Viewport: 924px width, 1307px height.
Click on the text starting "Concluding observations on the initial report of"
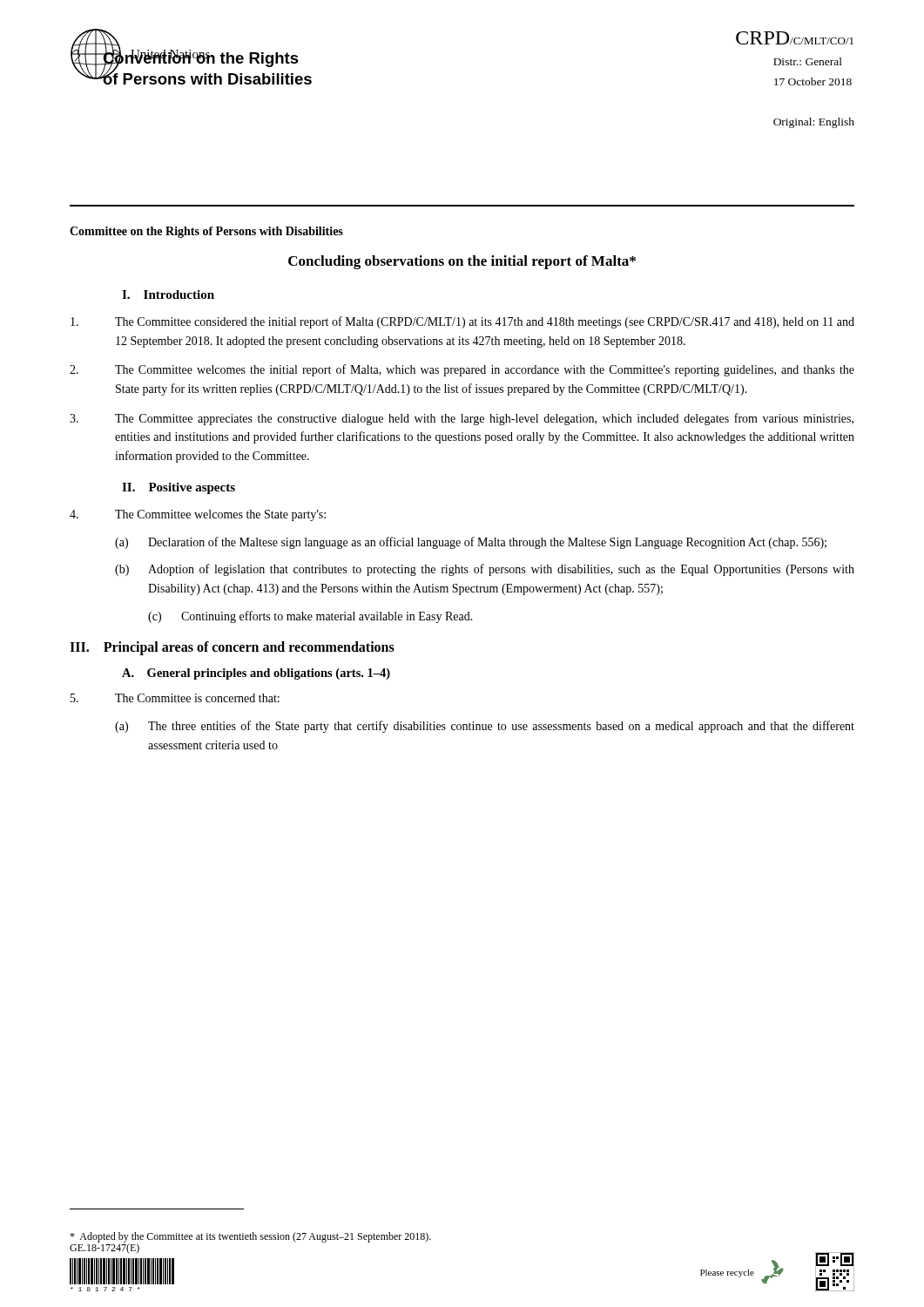462,261
